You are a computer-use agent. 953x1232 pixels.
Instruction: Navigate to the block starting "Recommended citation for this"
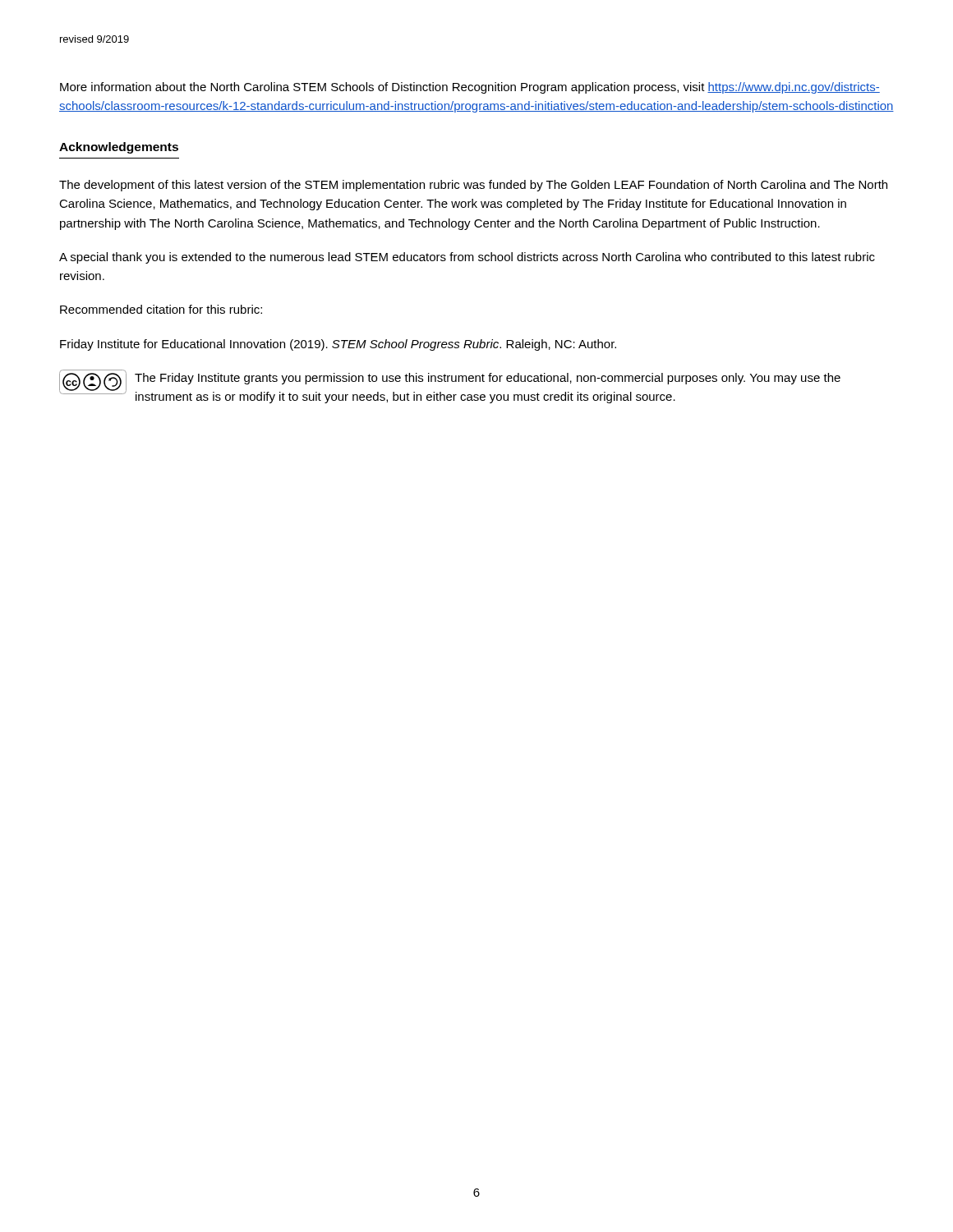tap(161, 309)
